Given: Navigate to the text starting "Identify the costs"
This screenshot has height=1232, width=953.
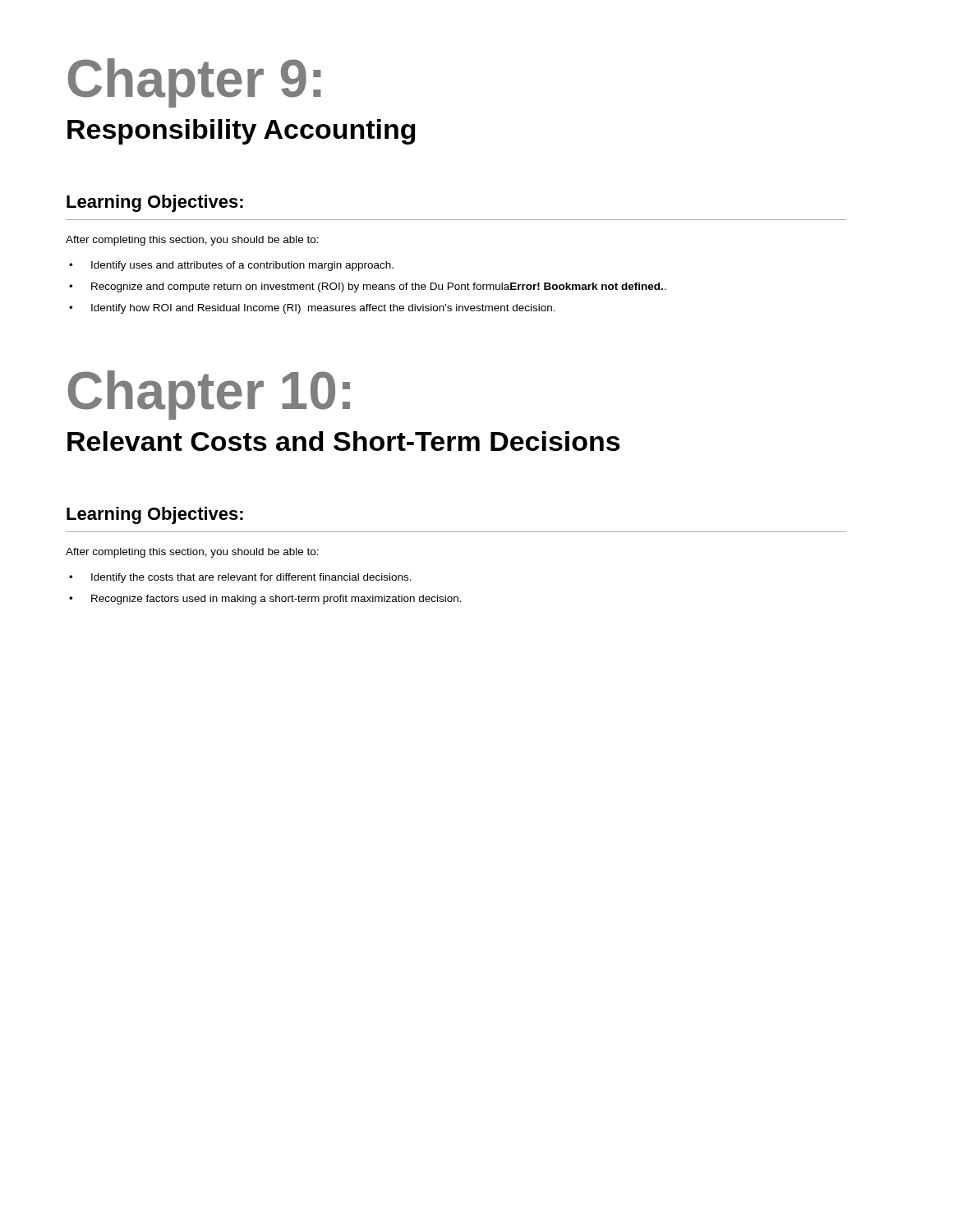Looking at the screenshot, I should [251, 577].
